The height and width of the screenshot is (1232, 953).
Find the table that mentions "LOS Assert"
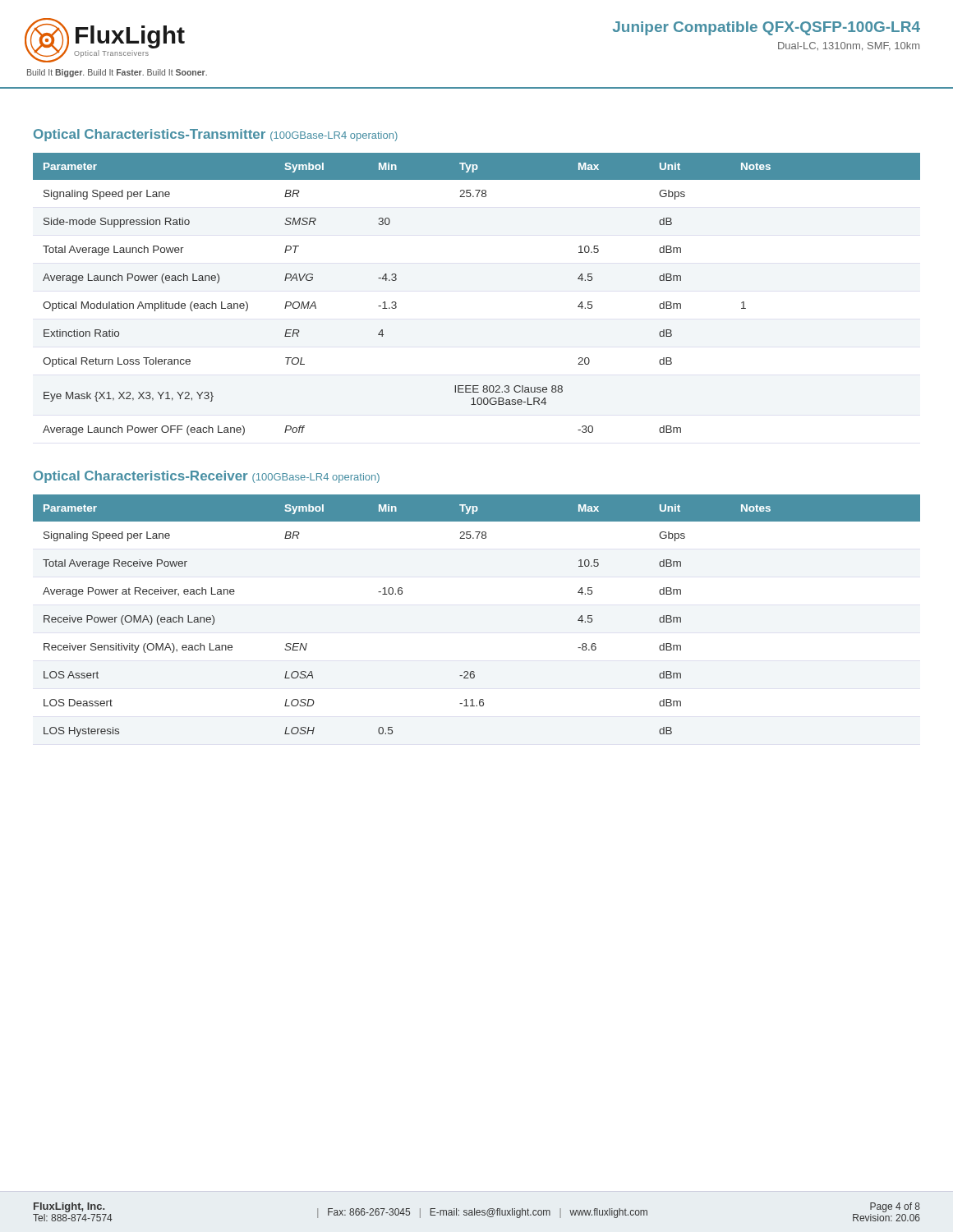click(x=476, y=620)
